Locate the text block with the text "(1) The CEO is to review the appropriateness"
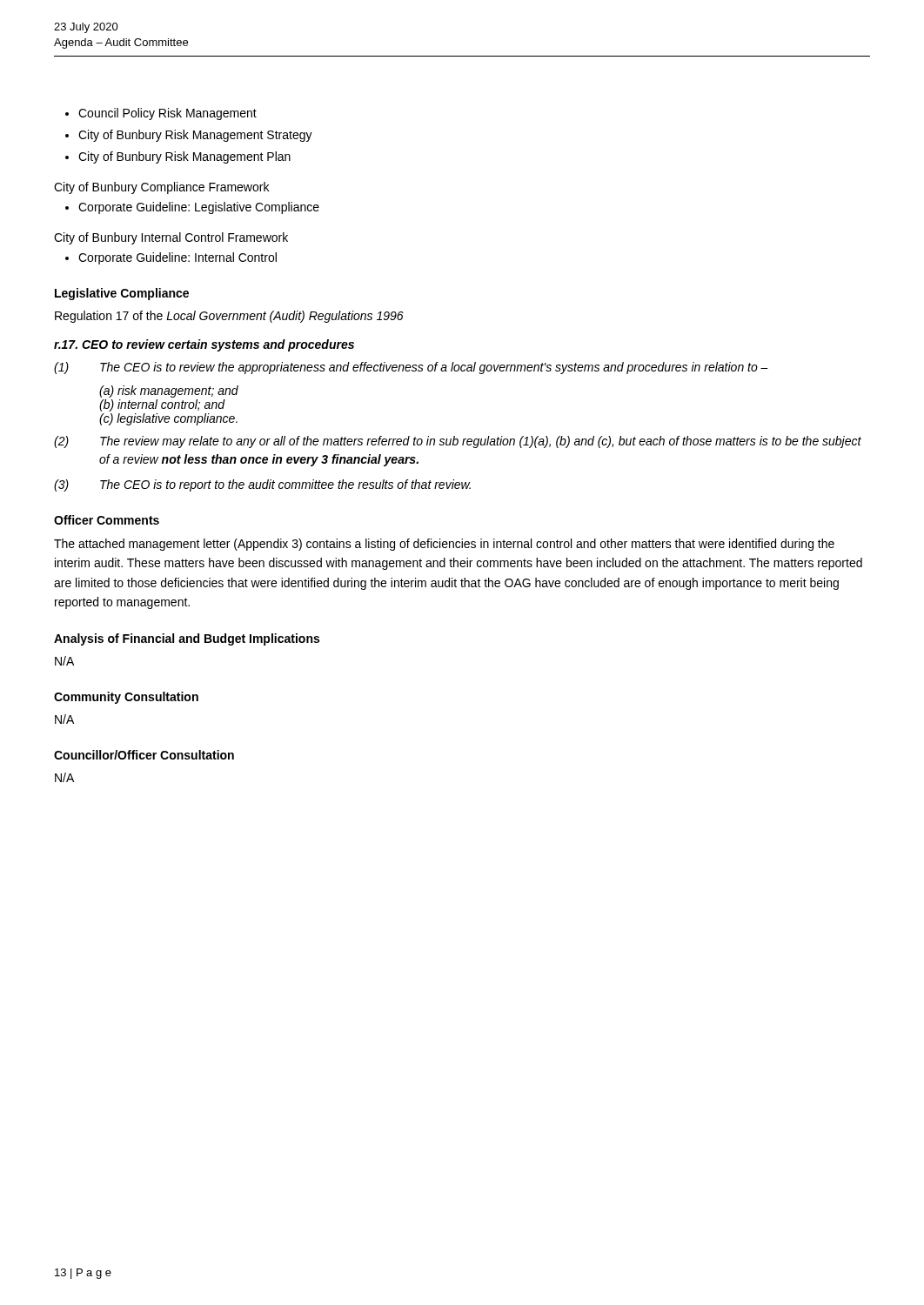 tap(462, 368)
